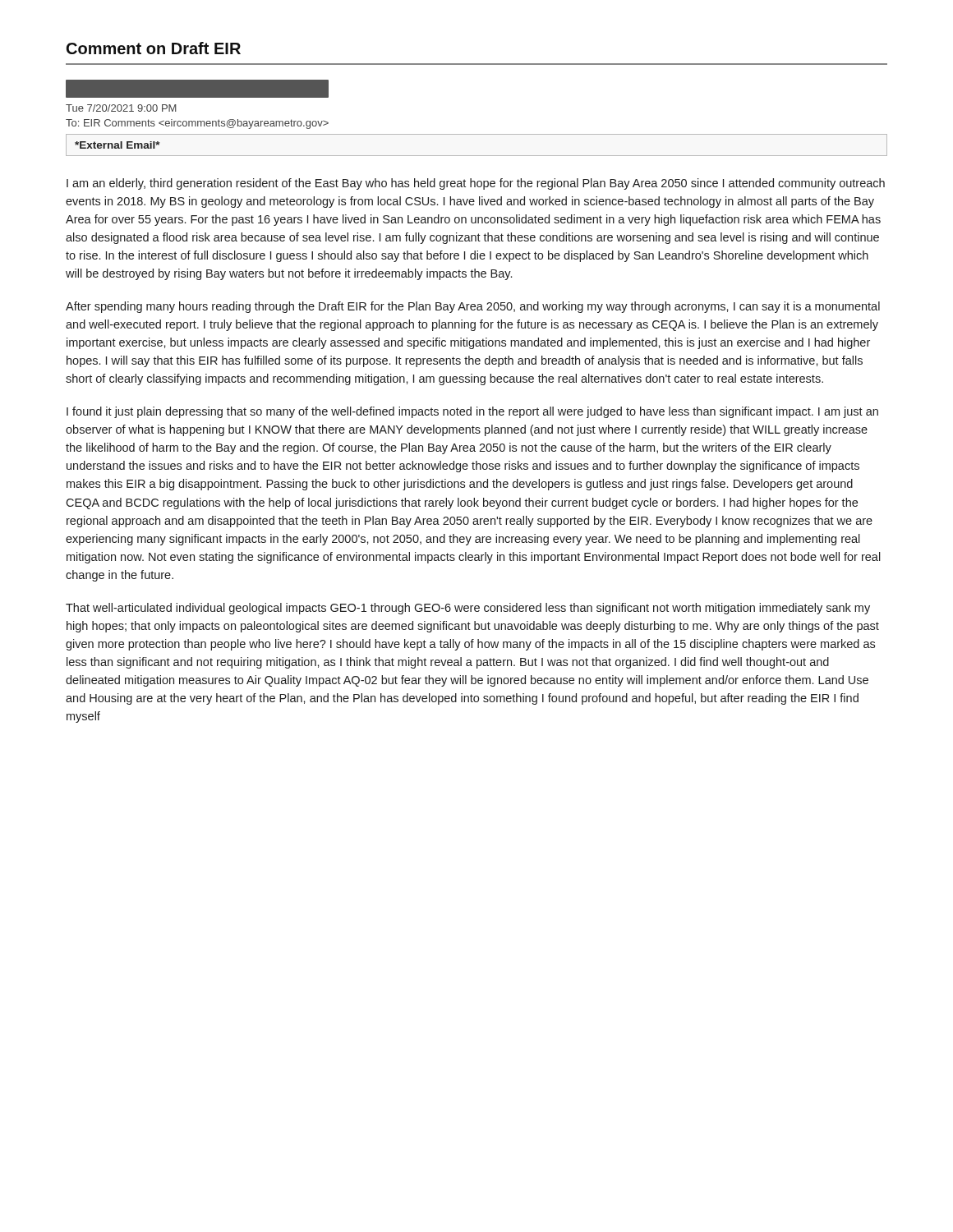Image resolution: width=953 pixels, height=1232 pixels.
Task: Select the text starting "Comment on Draft EIR"
Action: 153,48
